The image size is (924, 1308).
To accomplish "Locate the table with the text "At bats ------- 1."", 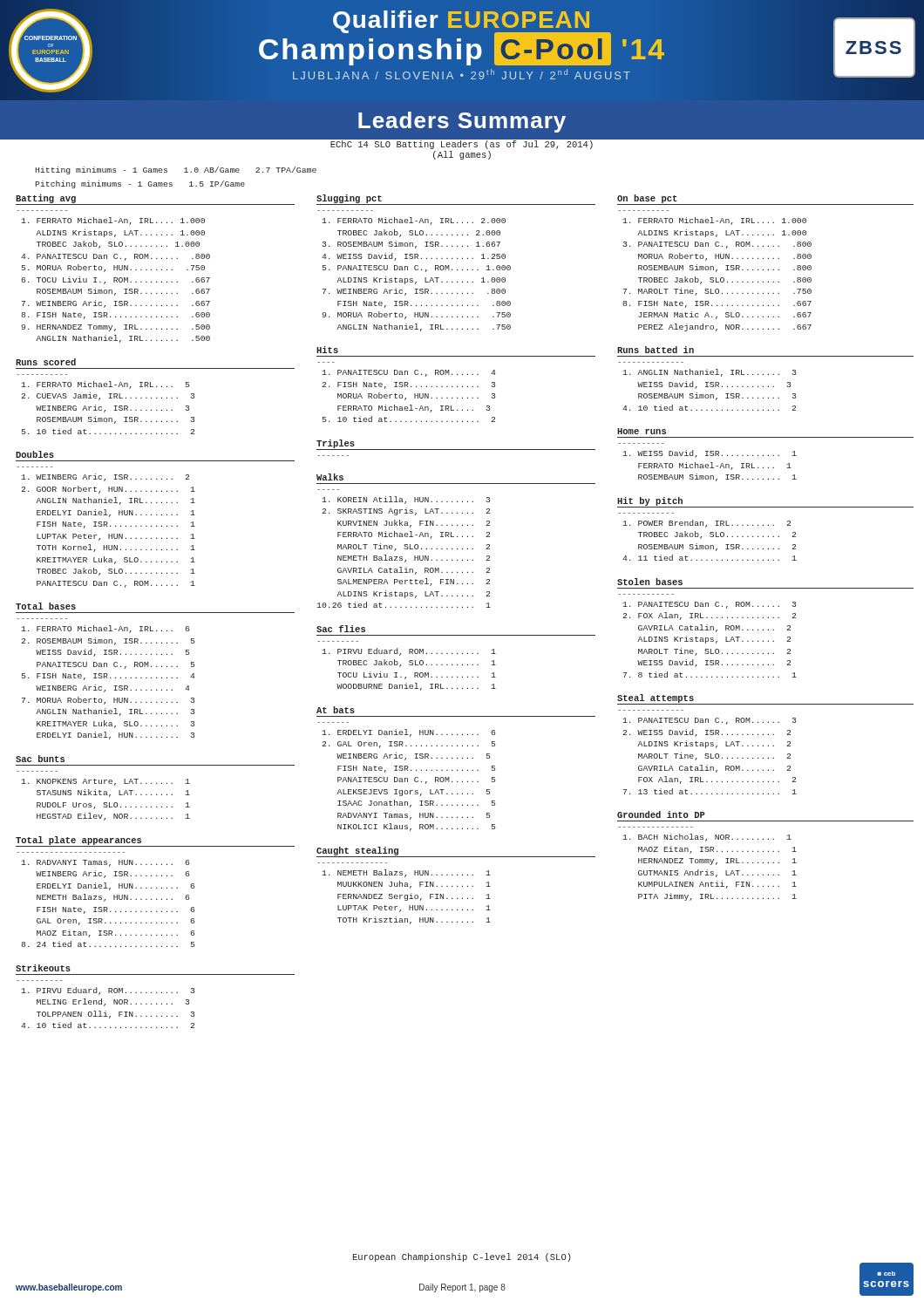I will coord(456,769).
